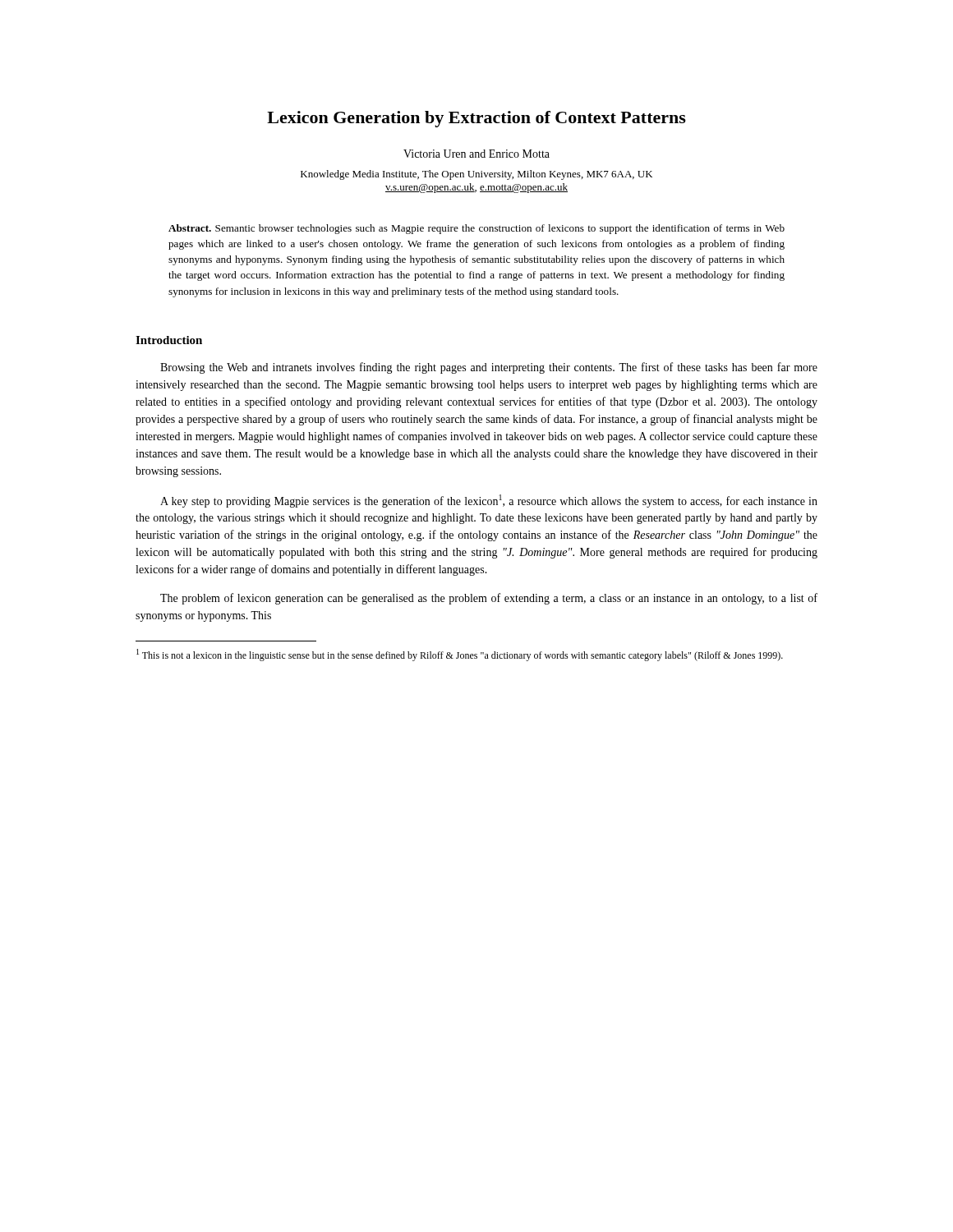Image resolution: width=953 pixels, height=1232 pixels.
Task: Locate the section header
Action: (169, 340)
